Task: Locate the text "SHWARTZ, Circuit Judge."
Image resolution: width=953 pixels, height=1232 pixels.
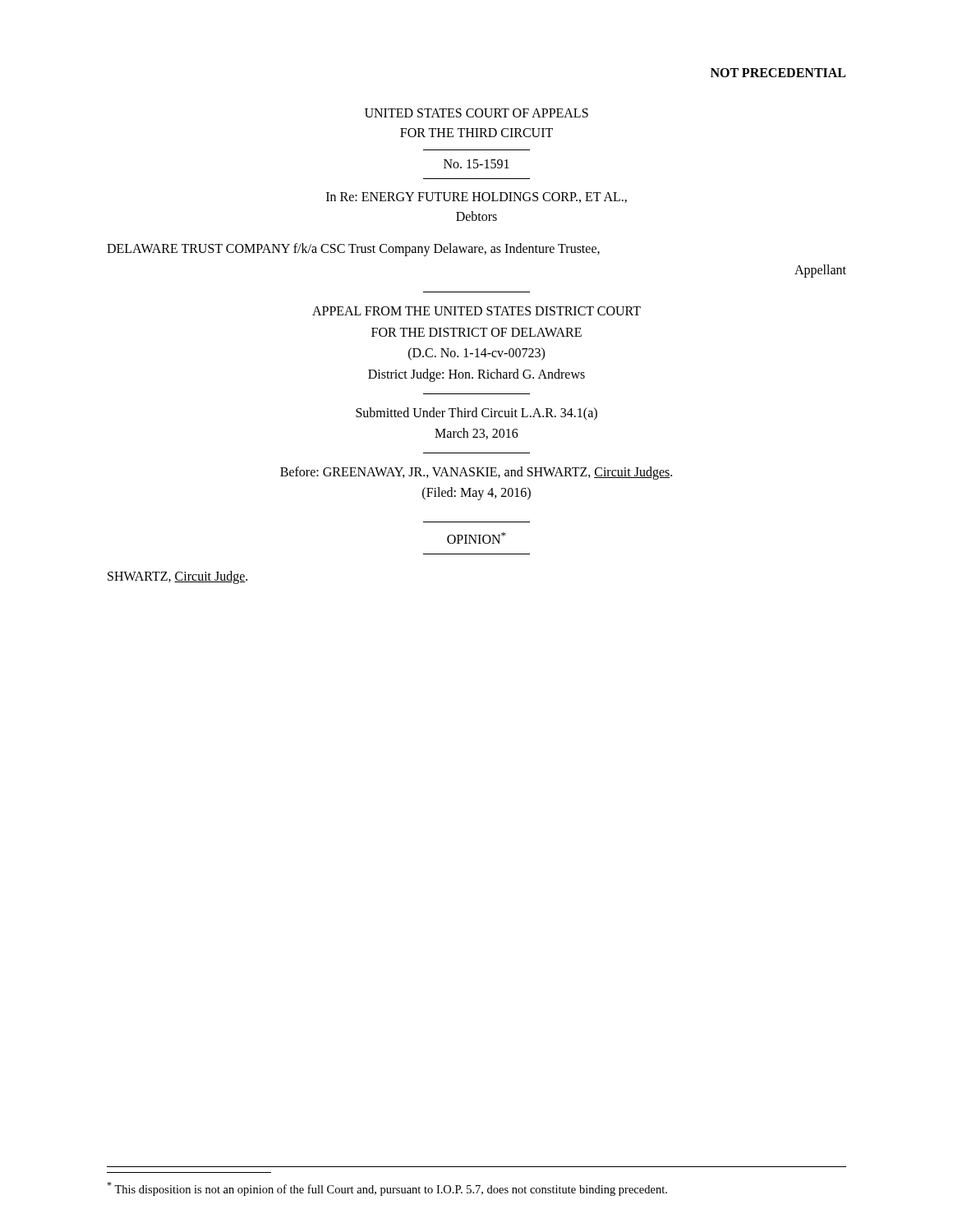Action: tap(178, 576)
